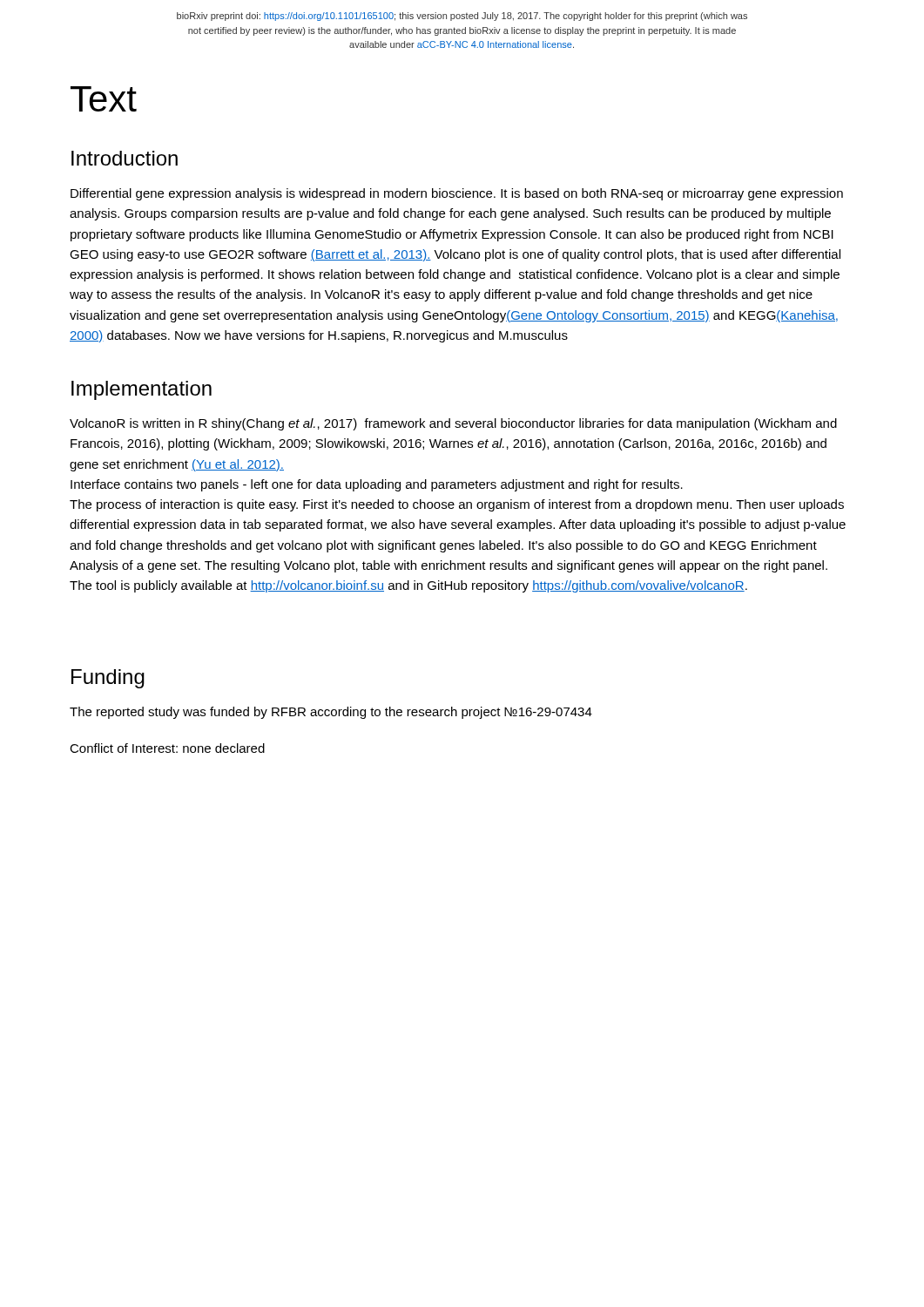
Task: Click the title
Action: pos(462,99)
